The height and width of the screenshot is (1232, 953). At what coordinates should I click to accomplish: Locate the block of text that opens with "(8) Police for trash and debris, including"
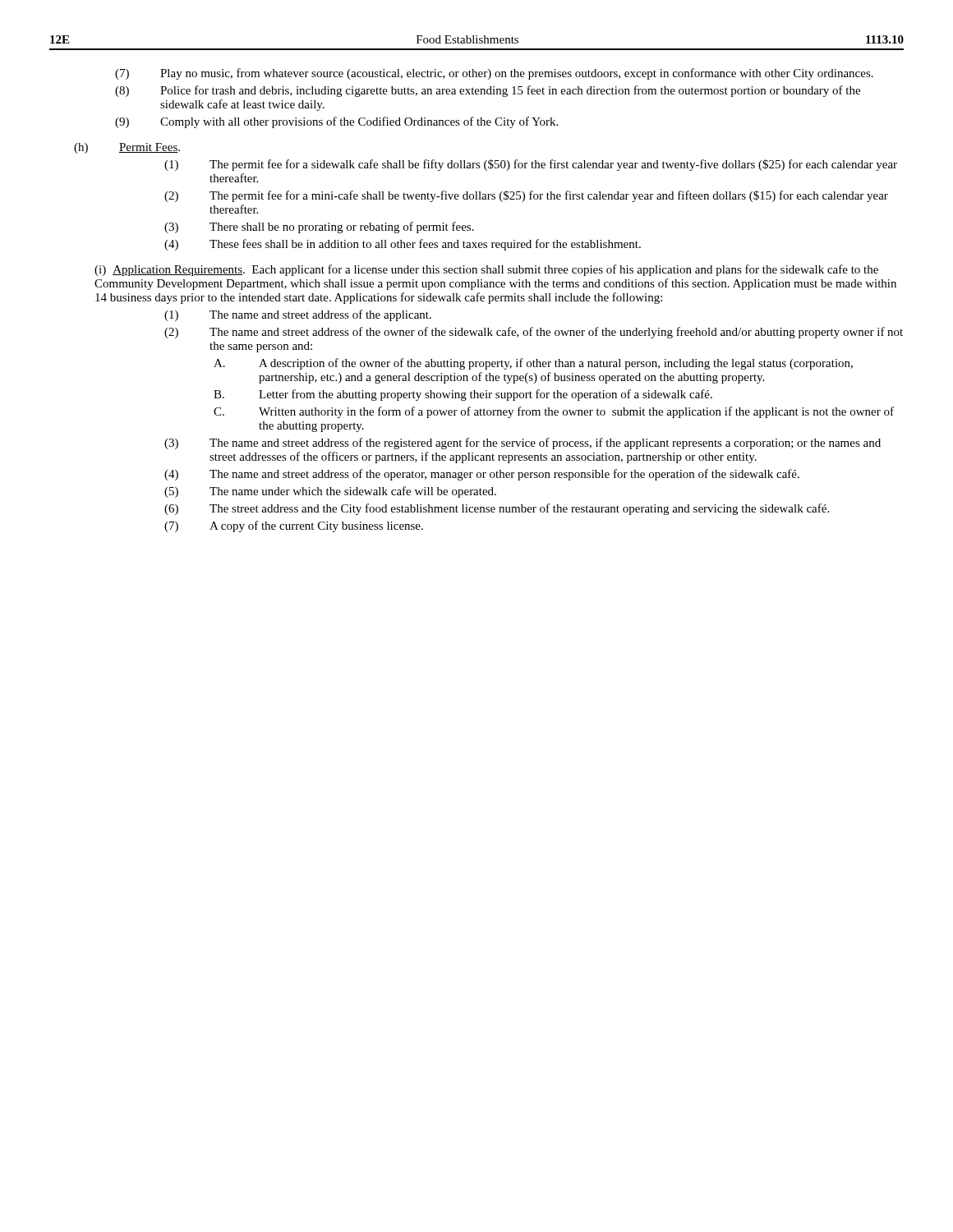(476, 98)
